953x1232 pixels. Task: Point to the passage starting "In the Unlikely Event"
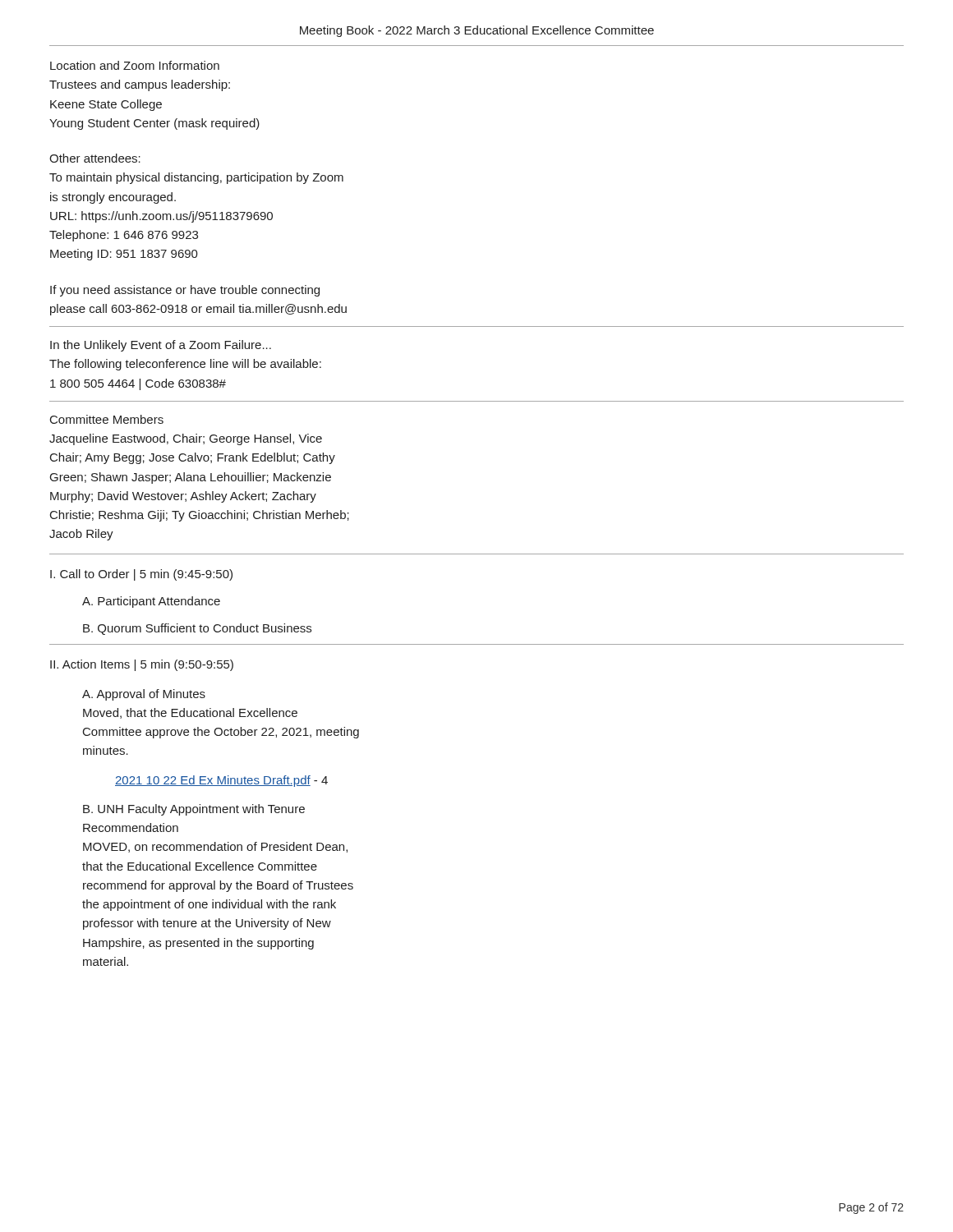[x=186, y=364]
